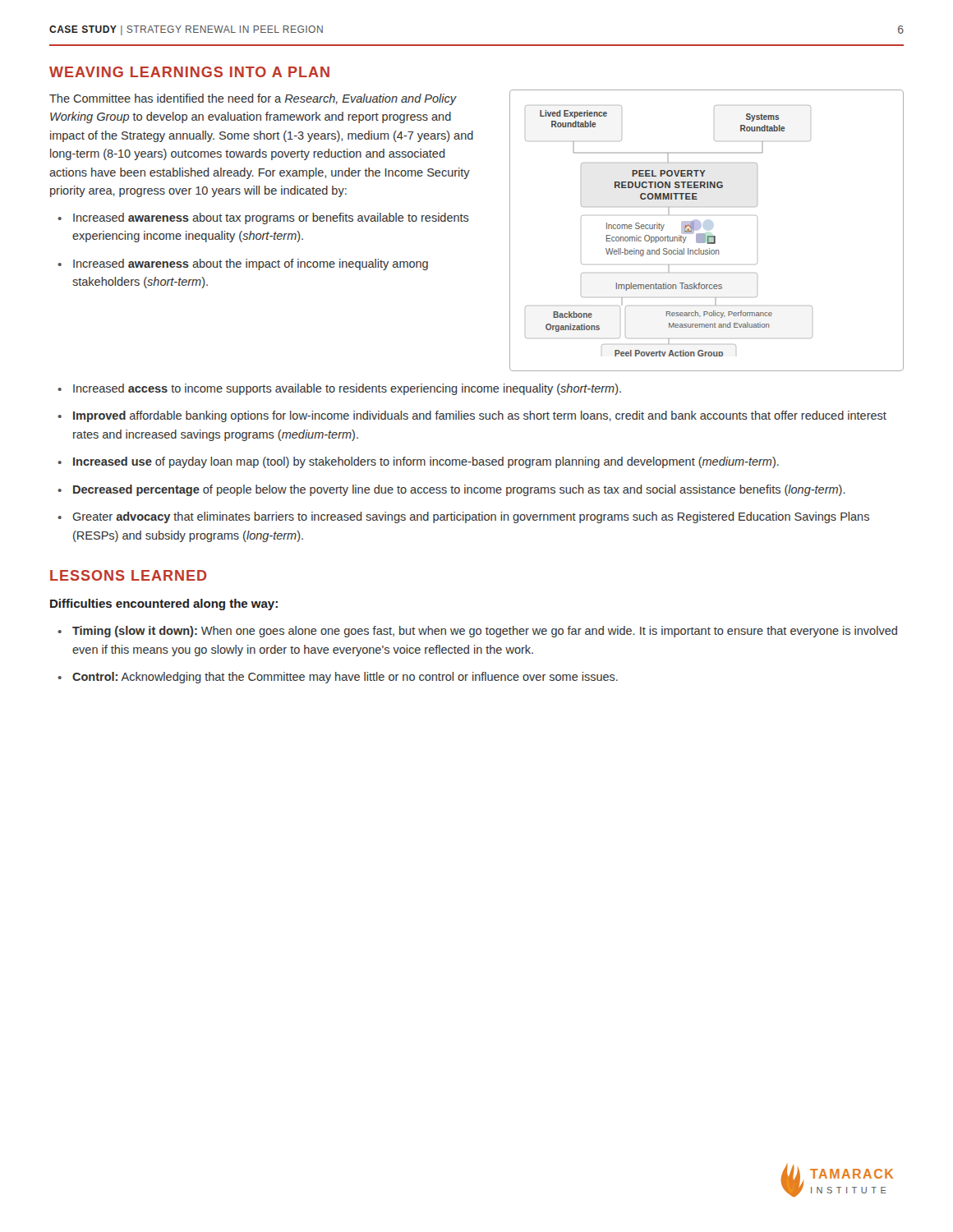The height and width of the screenshot is (1232, 953).
Task: Navigate to the text block starting "• Greater advocacy that eliminates barriers to increased"
Action: pos(481,526)
